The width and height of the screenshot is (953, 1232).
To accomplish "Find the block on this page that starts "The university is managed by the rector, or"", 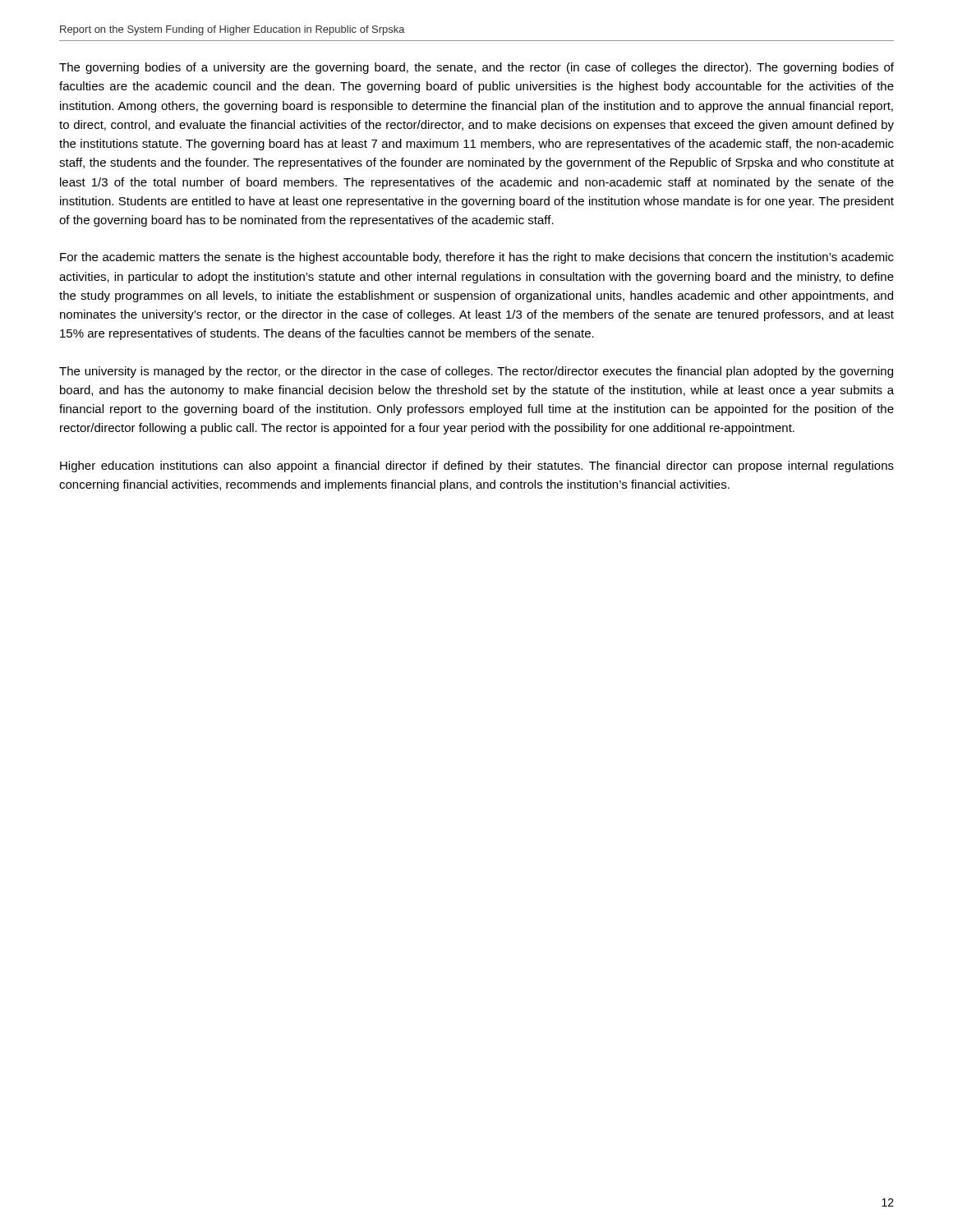I will [476, 399].
